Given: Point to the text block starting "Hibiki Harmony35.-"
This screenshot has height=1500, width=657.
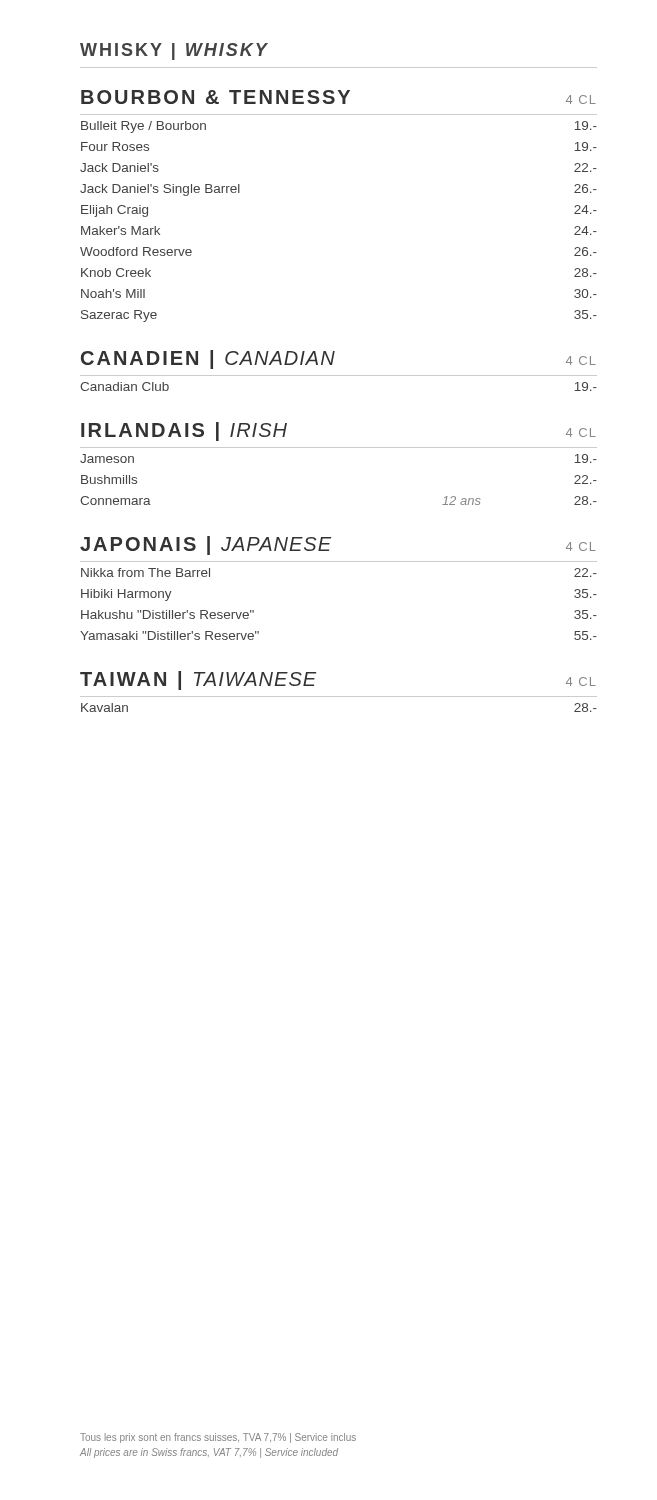Looking at the screenshot, I should pyautogui.click(x=130, y=594).
